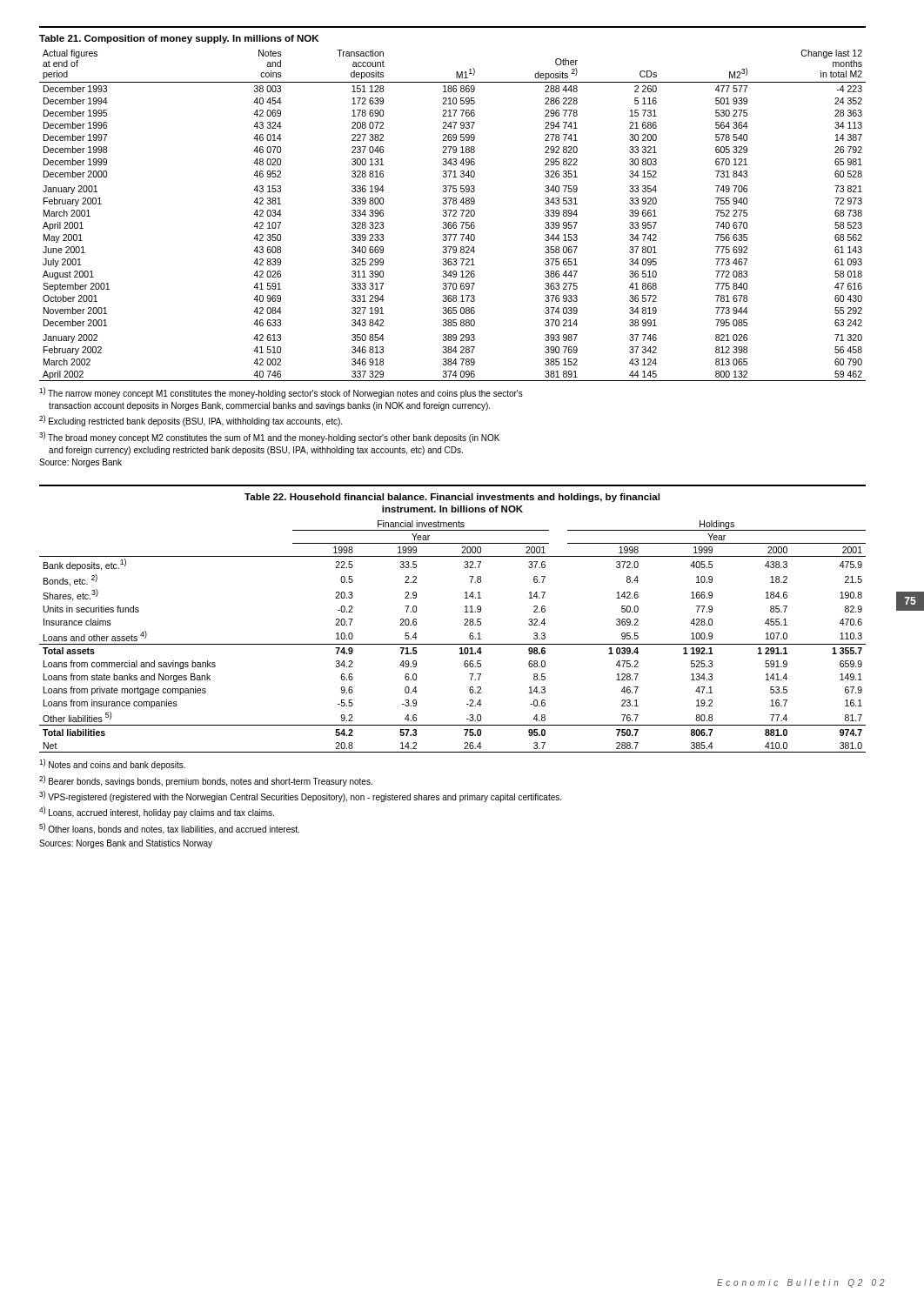Screen dimensions: 1305x924
Task: Navigate to the text starting "Table 22. Household financial"
Action: 452,497
